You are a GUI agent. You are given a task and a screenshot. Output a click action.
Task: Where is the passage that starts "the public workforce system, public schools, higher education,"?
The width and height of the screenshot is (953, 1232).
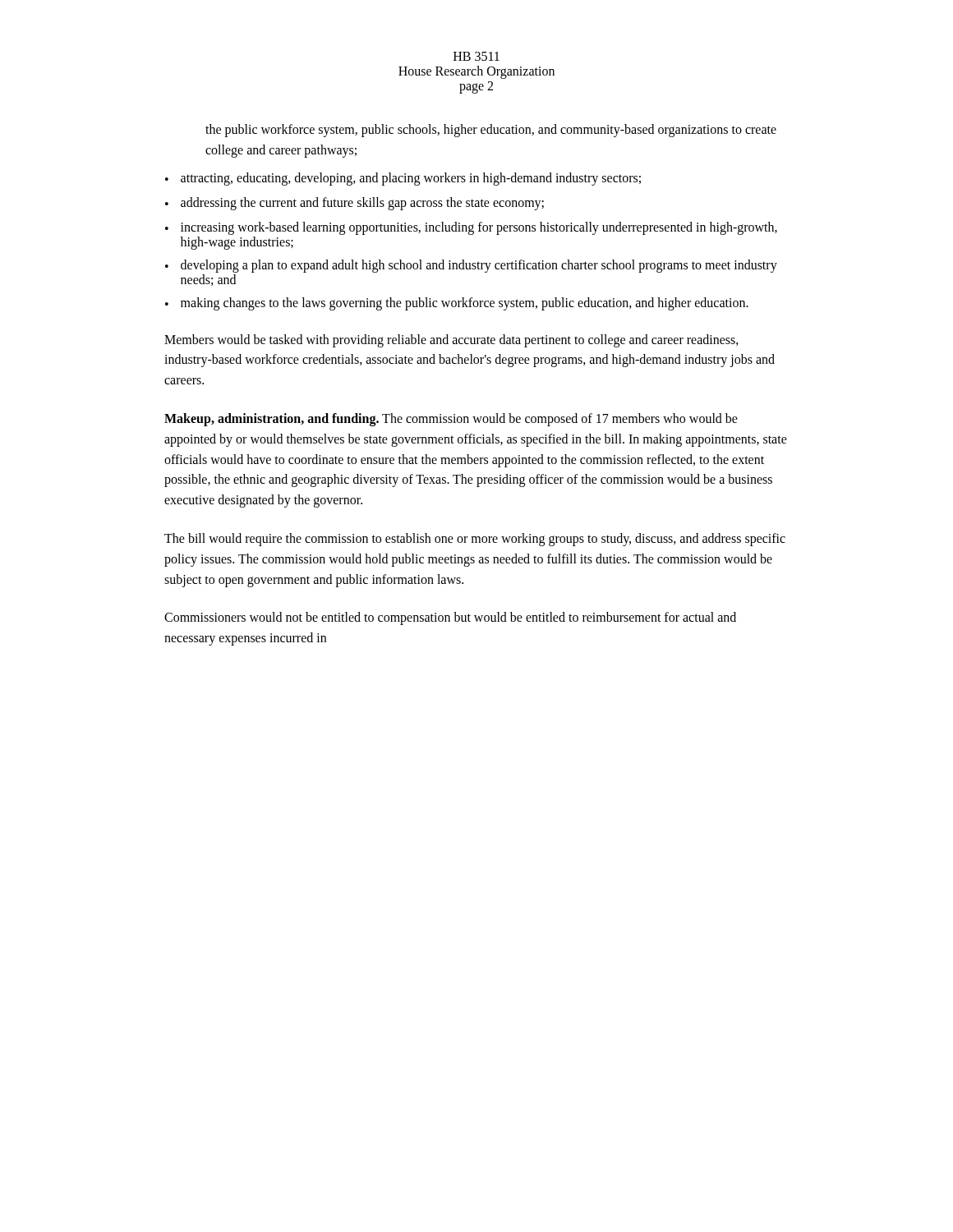tap(491, 140)
